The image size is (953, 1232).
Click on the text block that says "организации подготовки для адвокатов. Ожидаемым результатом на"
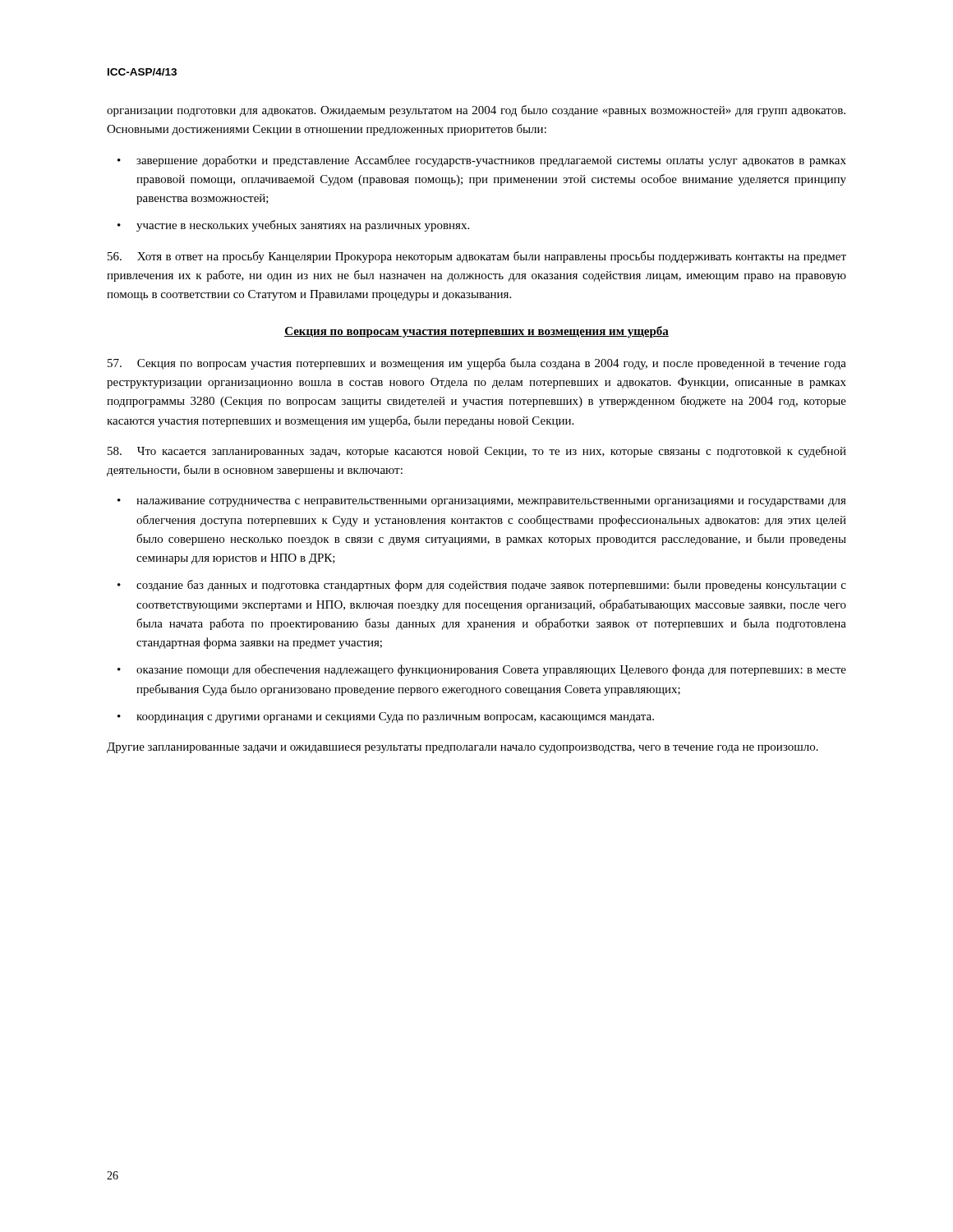pos(476,120)
